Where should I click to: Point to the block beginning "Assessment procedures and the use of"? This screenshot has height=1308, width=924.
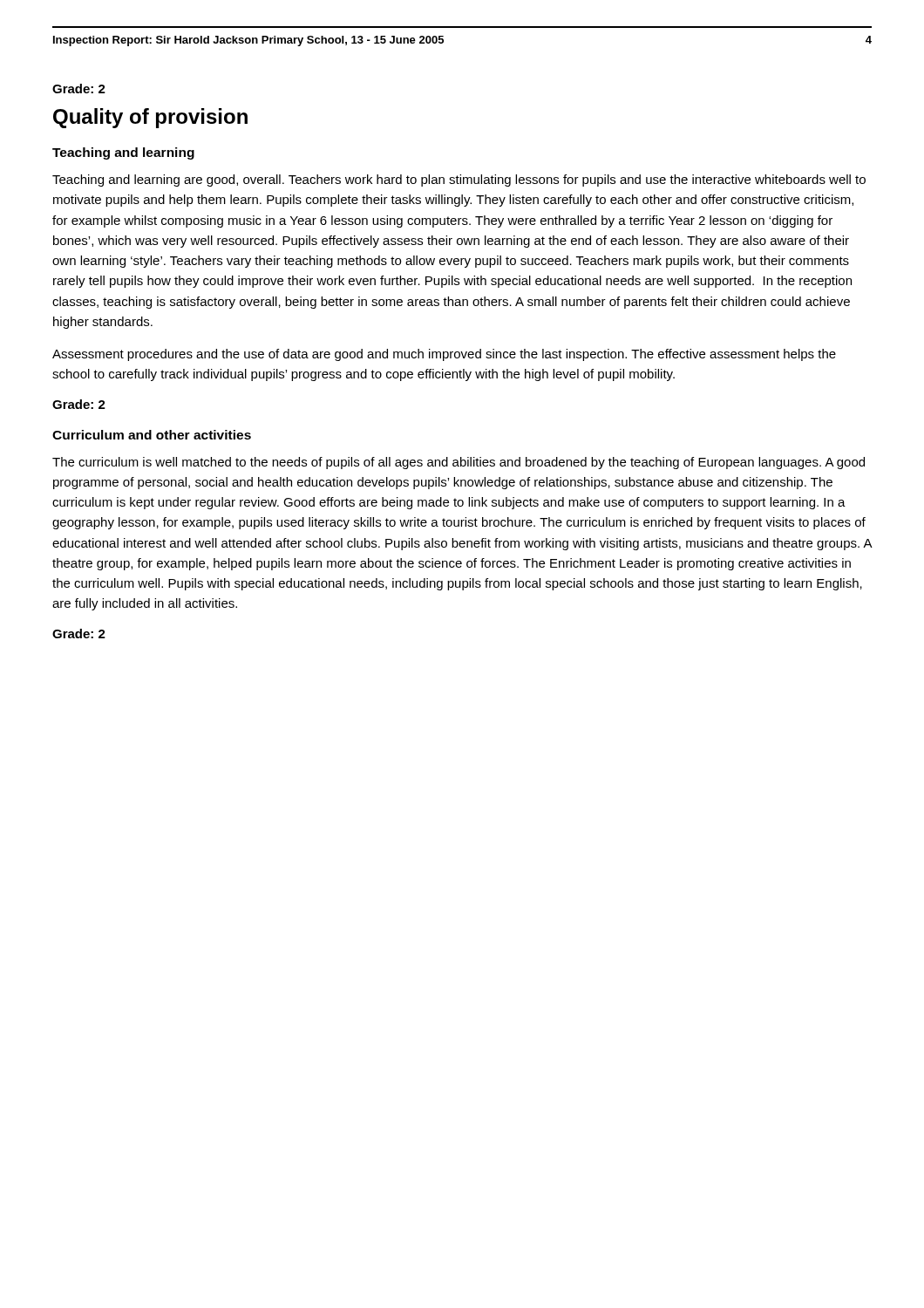pos(444,364)
